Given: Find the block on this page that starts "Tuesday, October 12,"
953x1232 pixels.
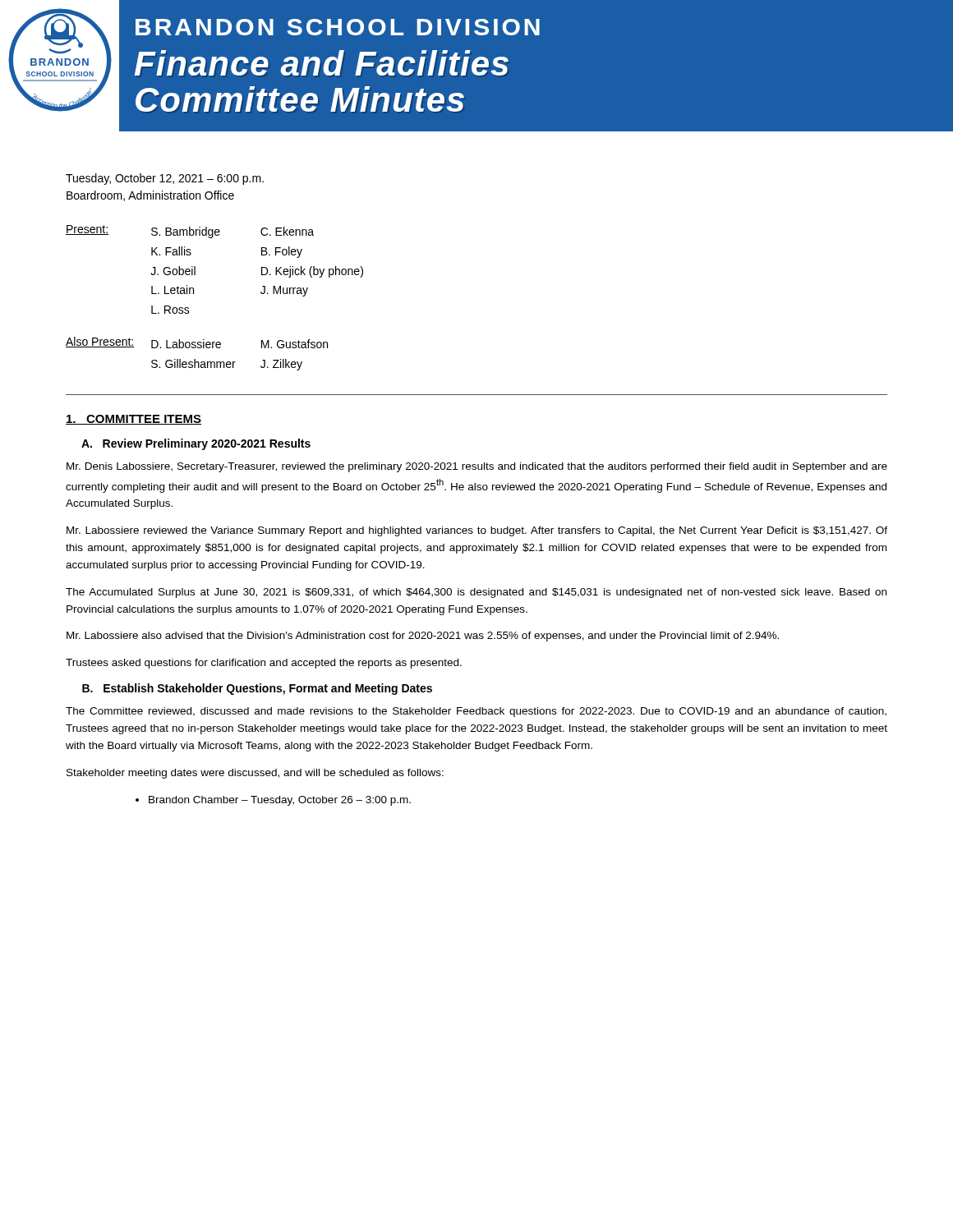Looking at the screenshot, I should pos(165,187).
